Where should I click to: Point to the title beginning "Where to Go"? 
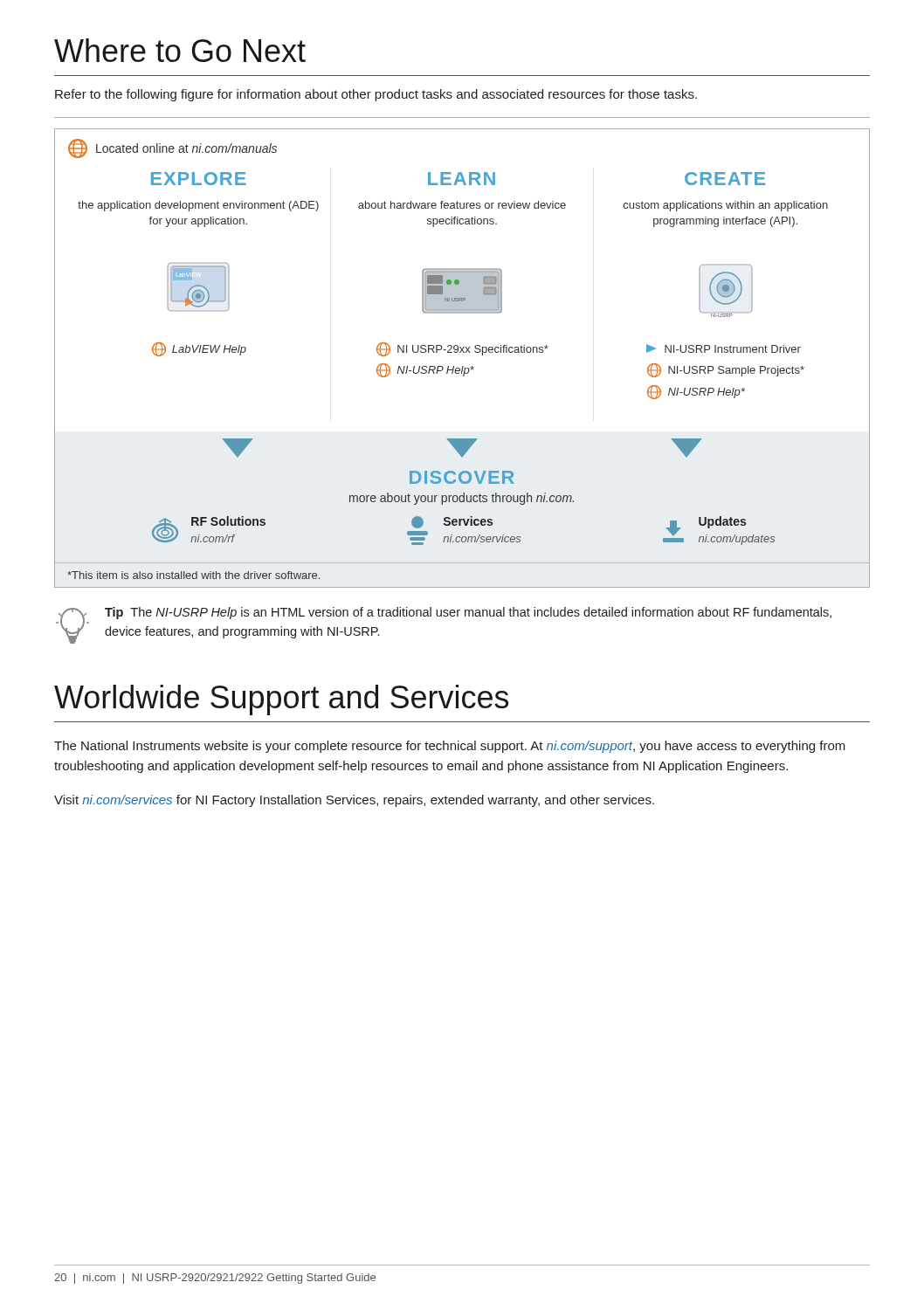click(180, 50)
